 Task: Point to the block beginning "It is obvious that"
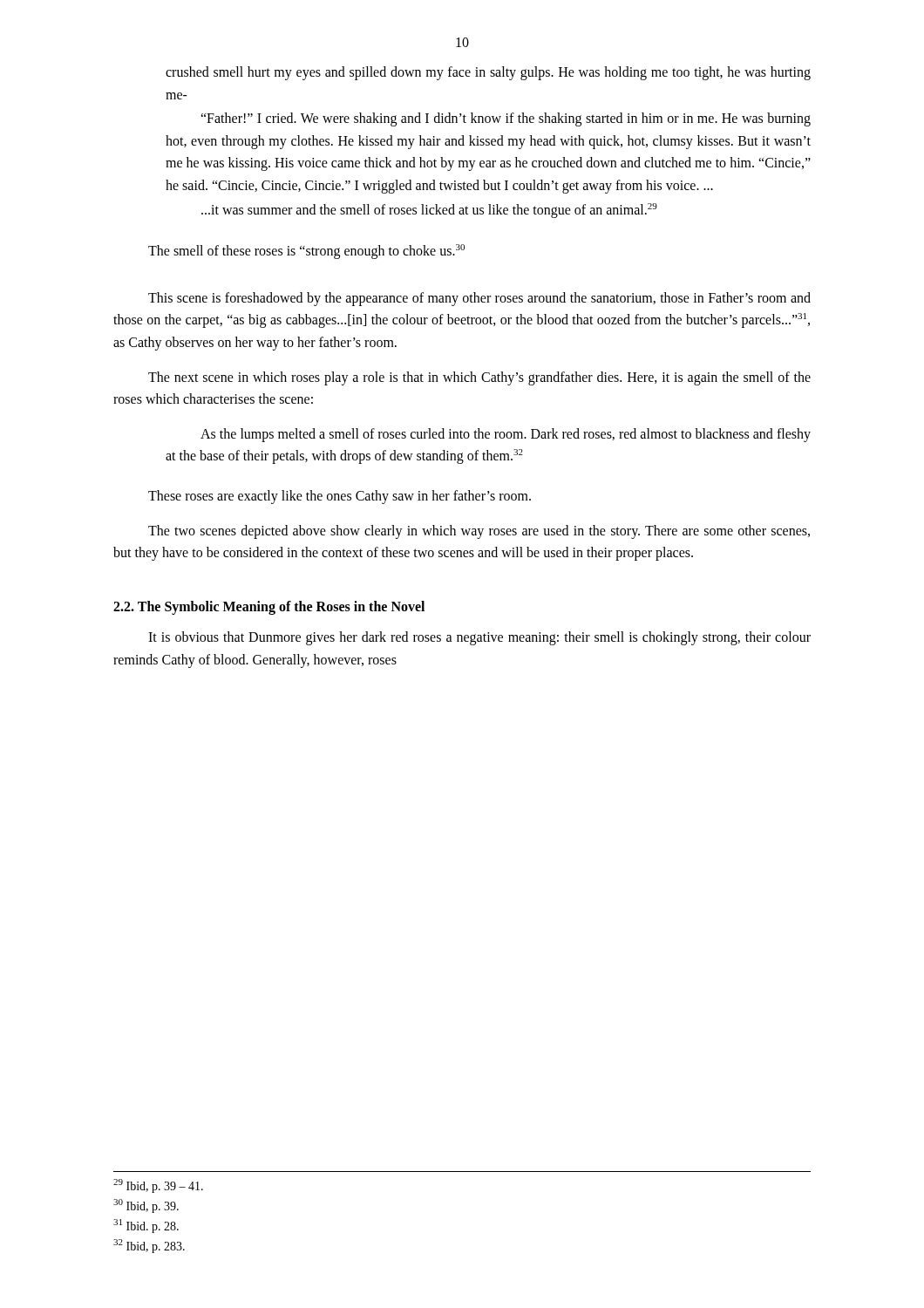coord(462,649)
